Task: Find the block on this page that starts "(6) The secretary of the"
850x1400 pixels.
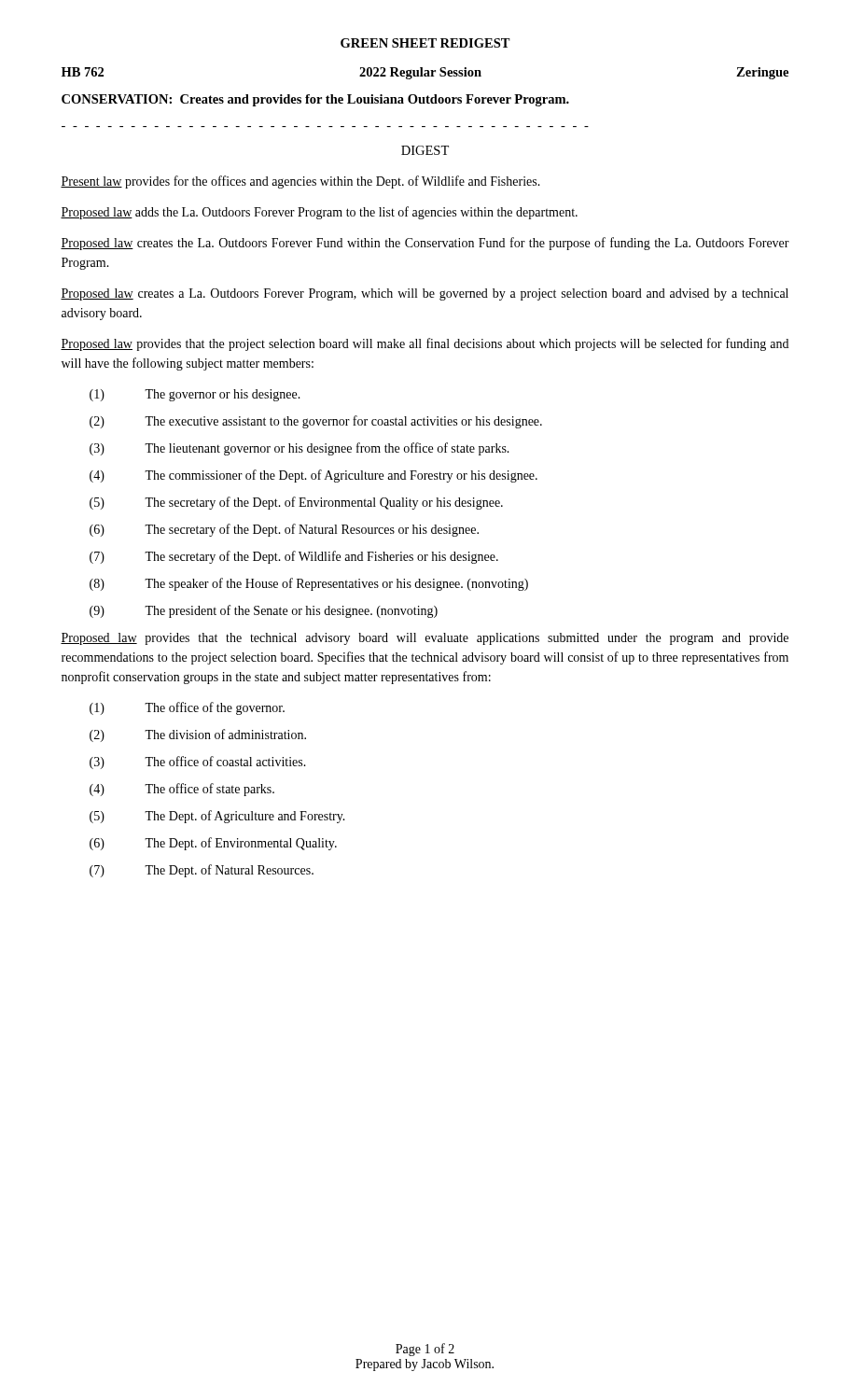Action: (425, 530)
